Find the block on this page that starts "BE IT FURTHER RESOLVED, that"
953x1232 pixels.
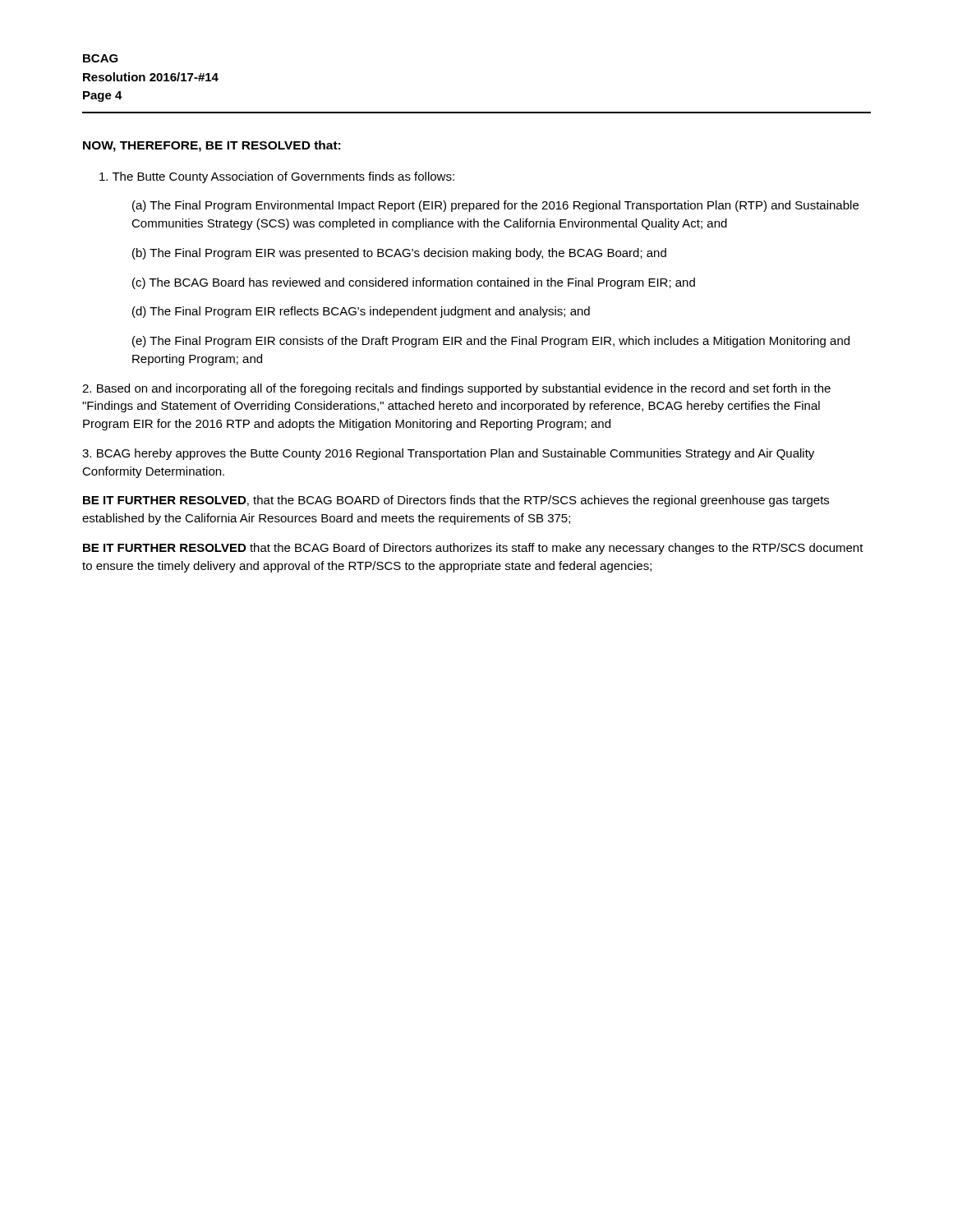pyautogui.click(x=456, y=509)
